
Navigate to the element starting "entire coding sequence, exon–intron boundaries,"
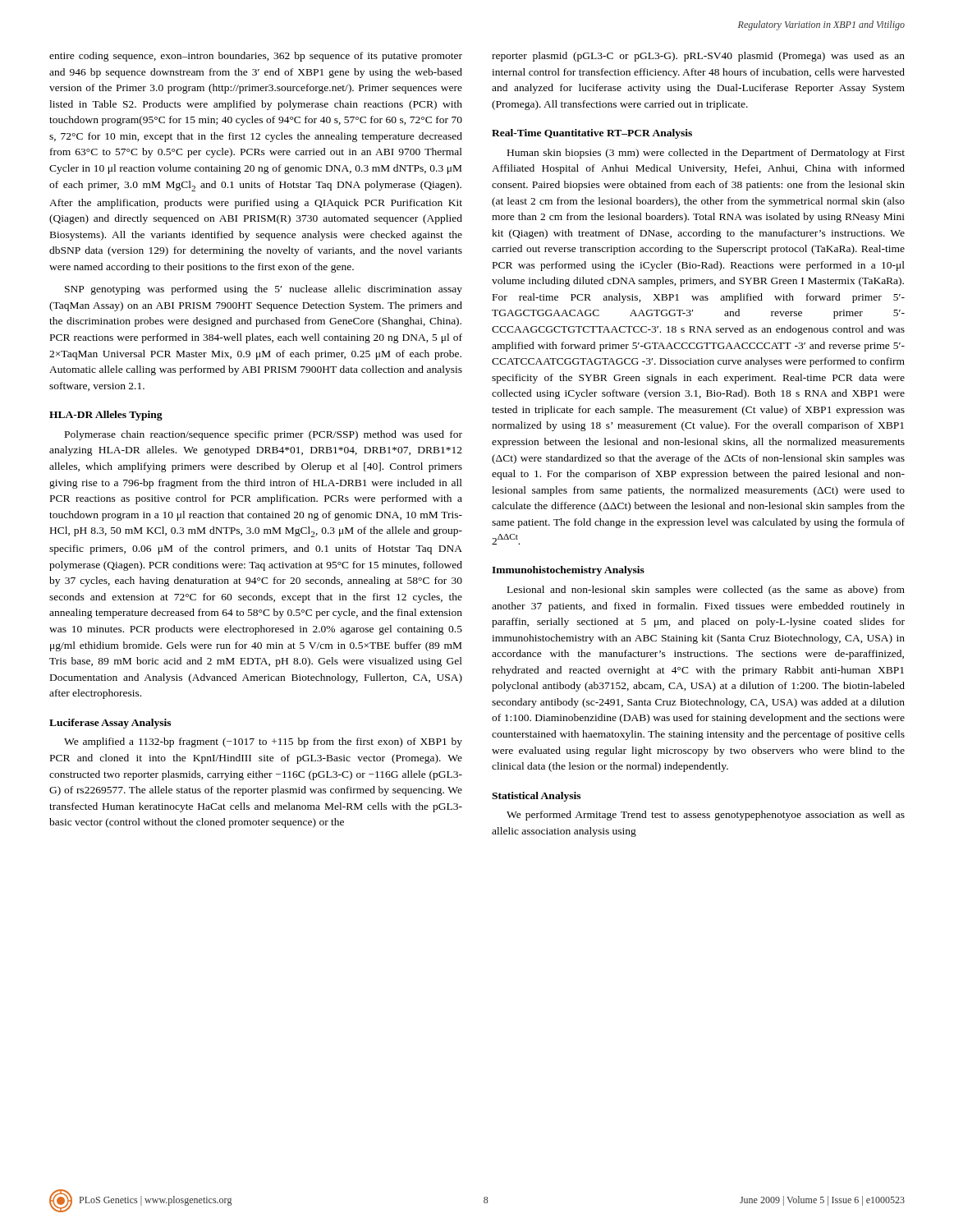[256, 161]
